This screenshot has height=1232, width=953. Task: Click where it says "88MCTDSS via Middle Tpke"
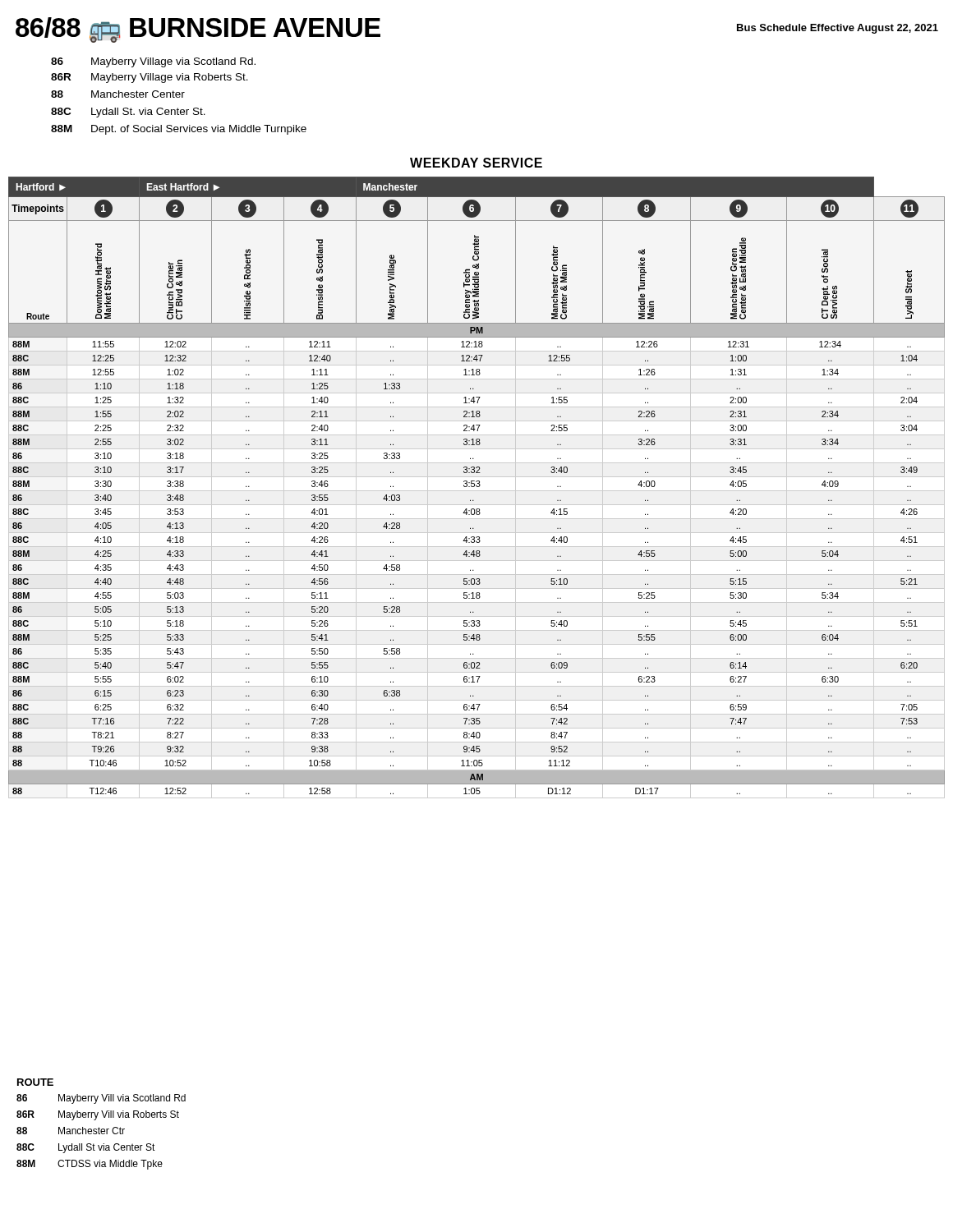(x=89, y=1164)
